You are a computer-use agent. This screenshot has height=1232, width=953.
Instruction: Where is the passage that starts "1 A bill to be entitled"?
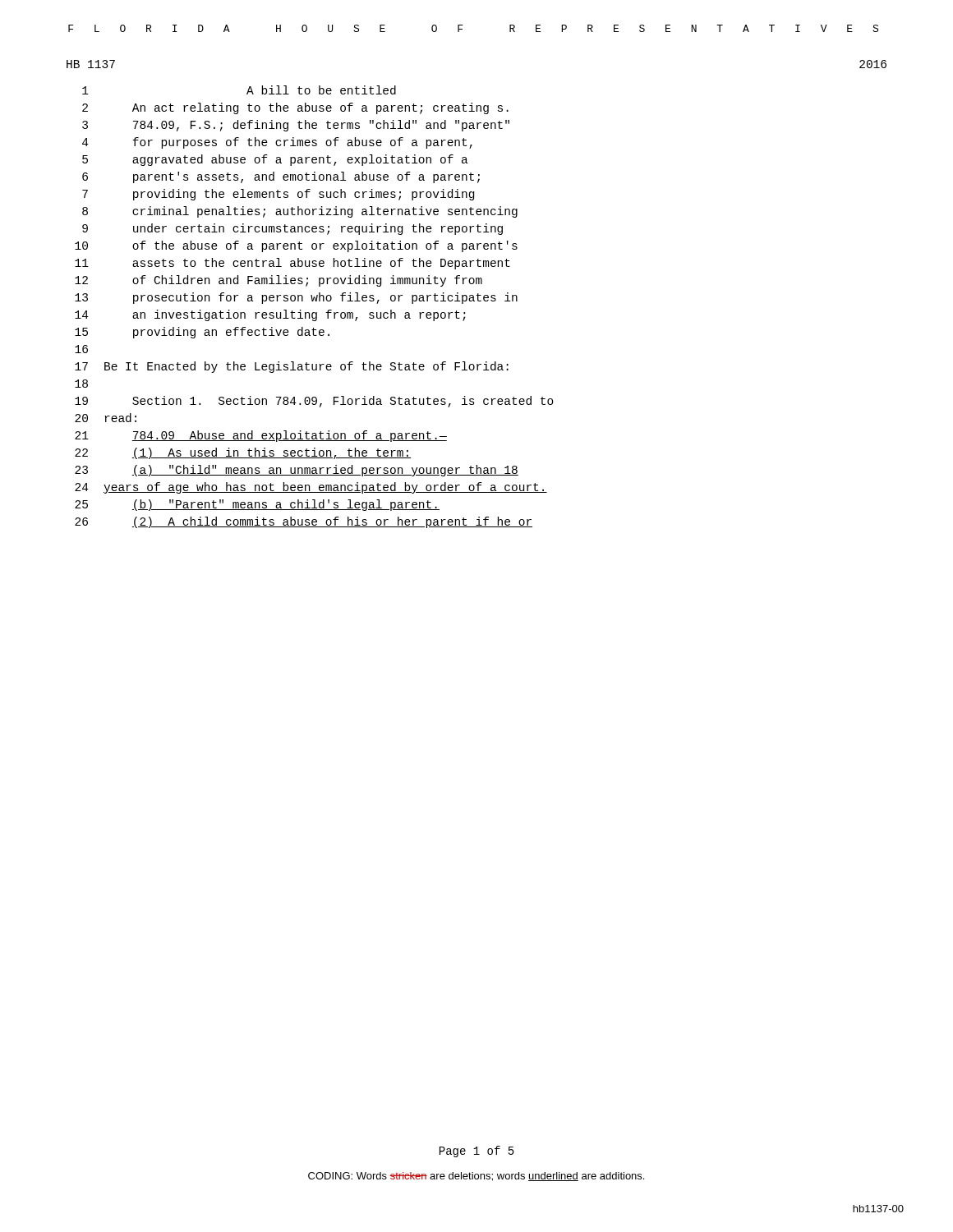tap(476, 309)
